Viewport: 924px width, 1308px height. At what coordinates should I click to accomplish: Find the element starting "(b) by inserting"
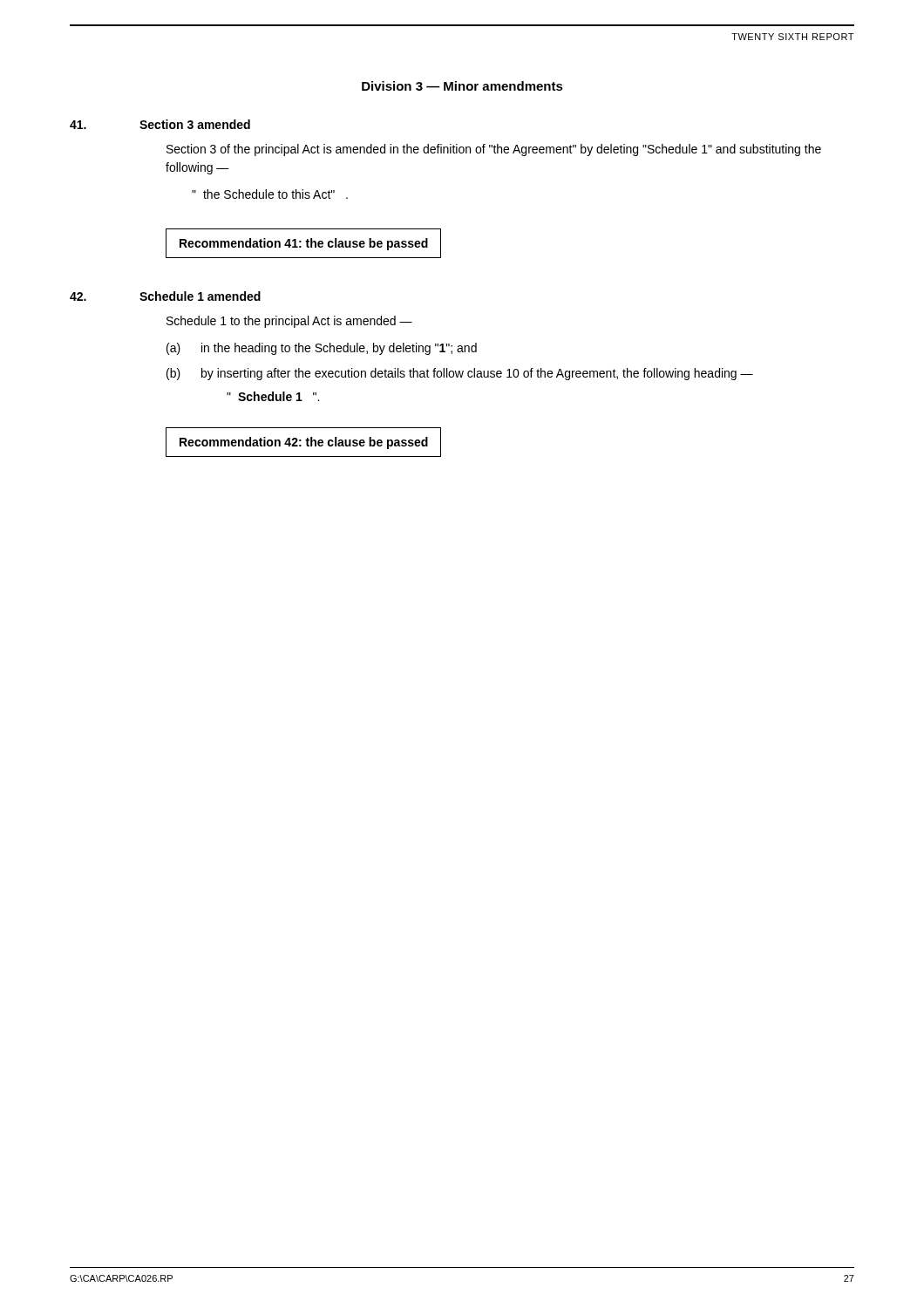pos(510,385)
